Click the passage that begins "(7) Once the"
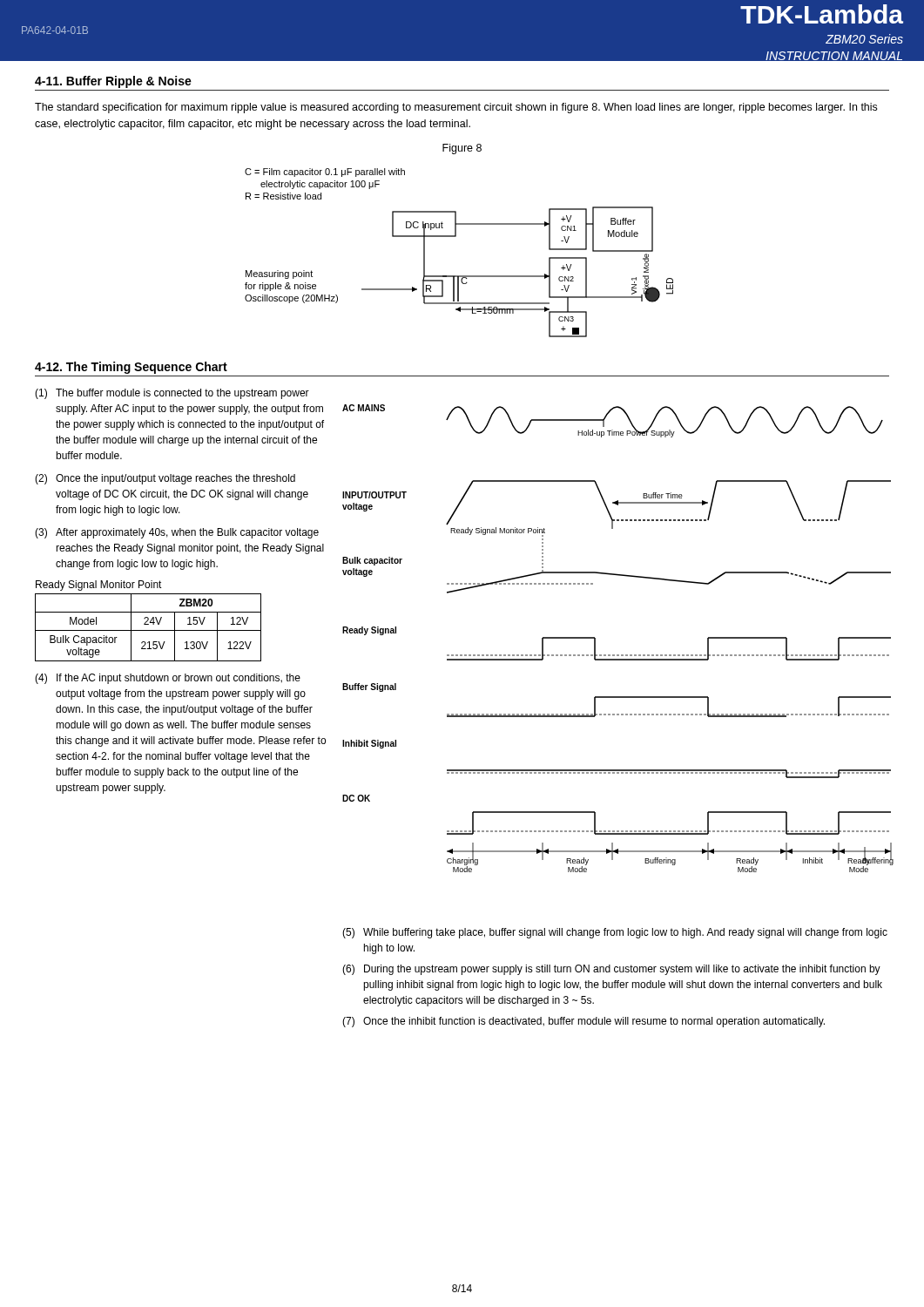Screen dimensions: 1307x924 tap(584, 1021)
